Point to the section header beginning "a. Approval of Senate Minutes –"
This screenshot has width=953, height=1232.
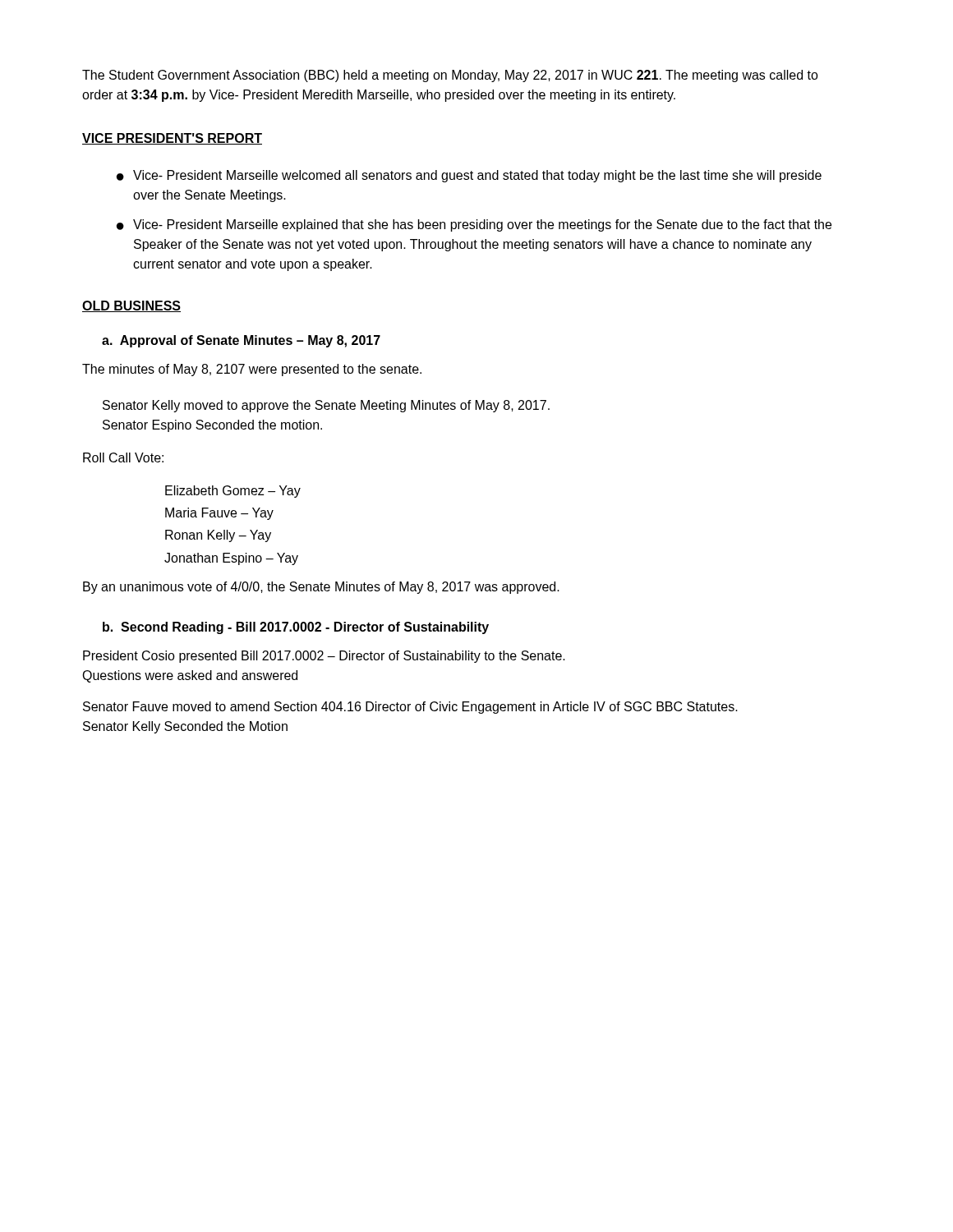point(241,340)
